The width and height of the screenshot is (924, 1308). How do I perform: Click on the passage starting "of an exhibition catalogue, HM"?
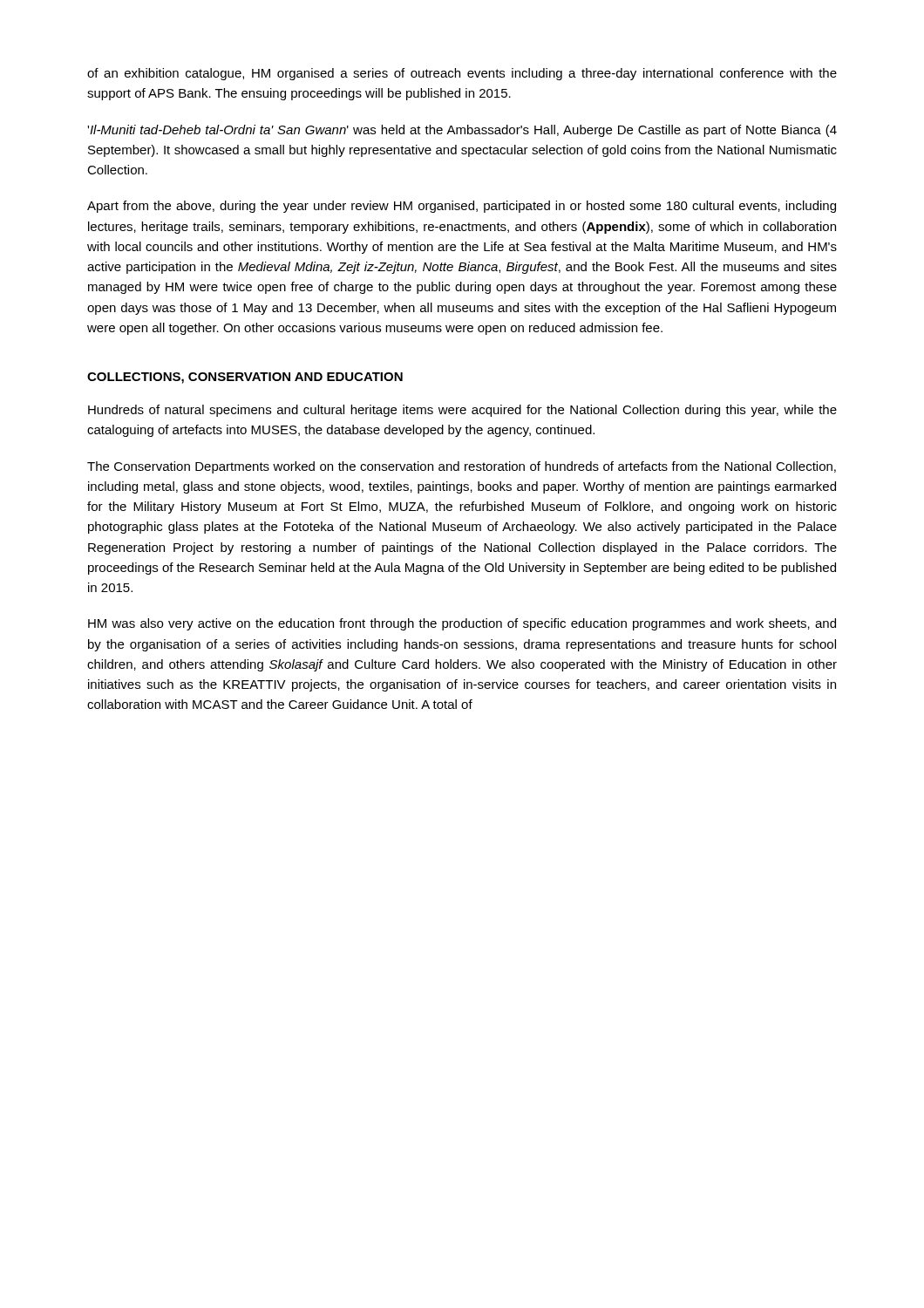click(462, 83)
